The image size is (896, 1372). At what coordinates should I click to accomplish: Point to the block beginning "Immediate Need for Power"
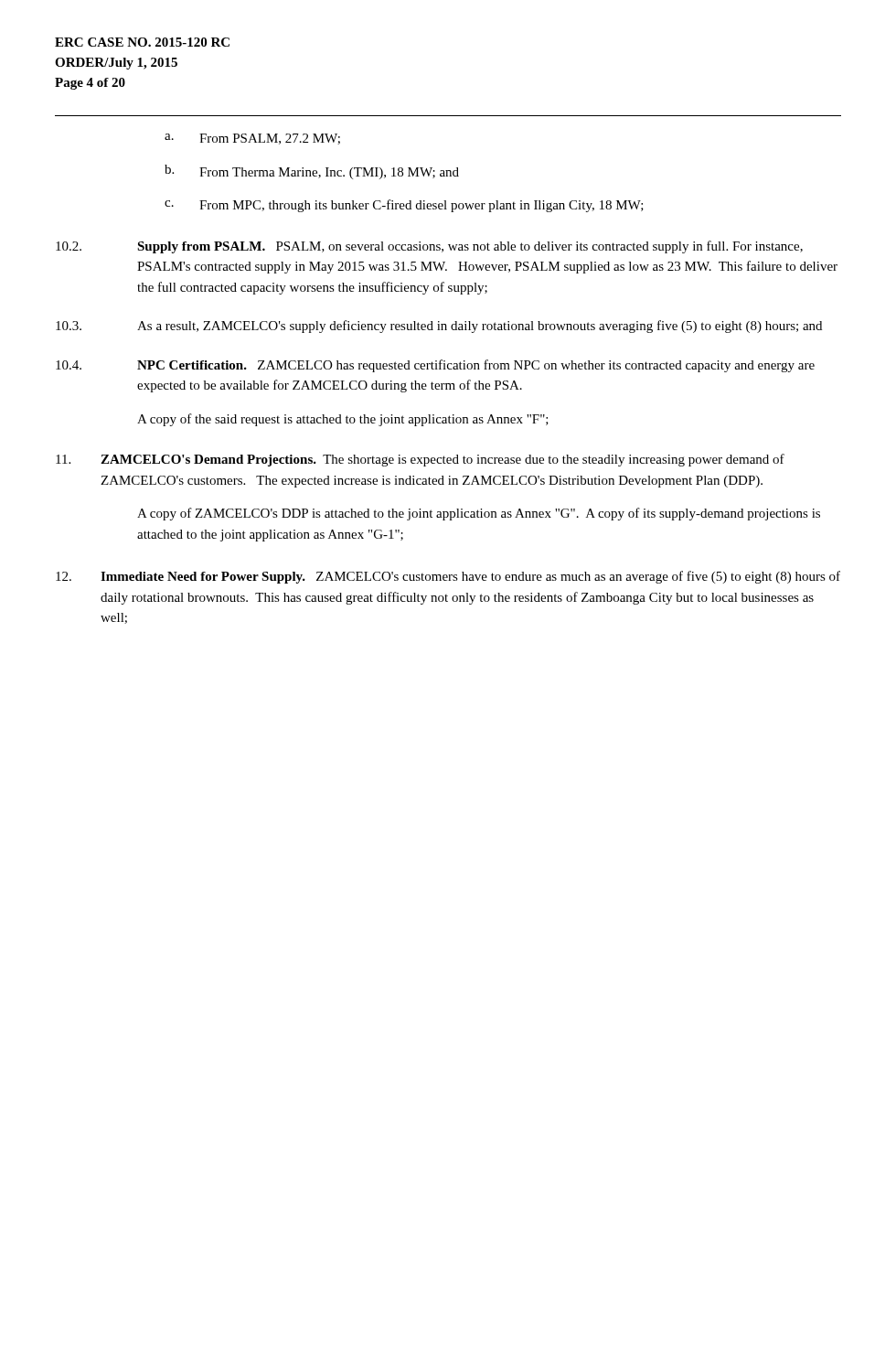[448, 597]
